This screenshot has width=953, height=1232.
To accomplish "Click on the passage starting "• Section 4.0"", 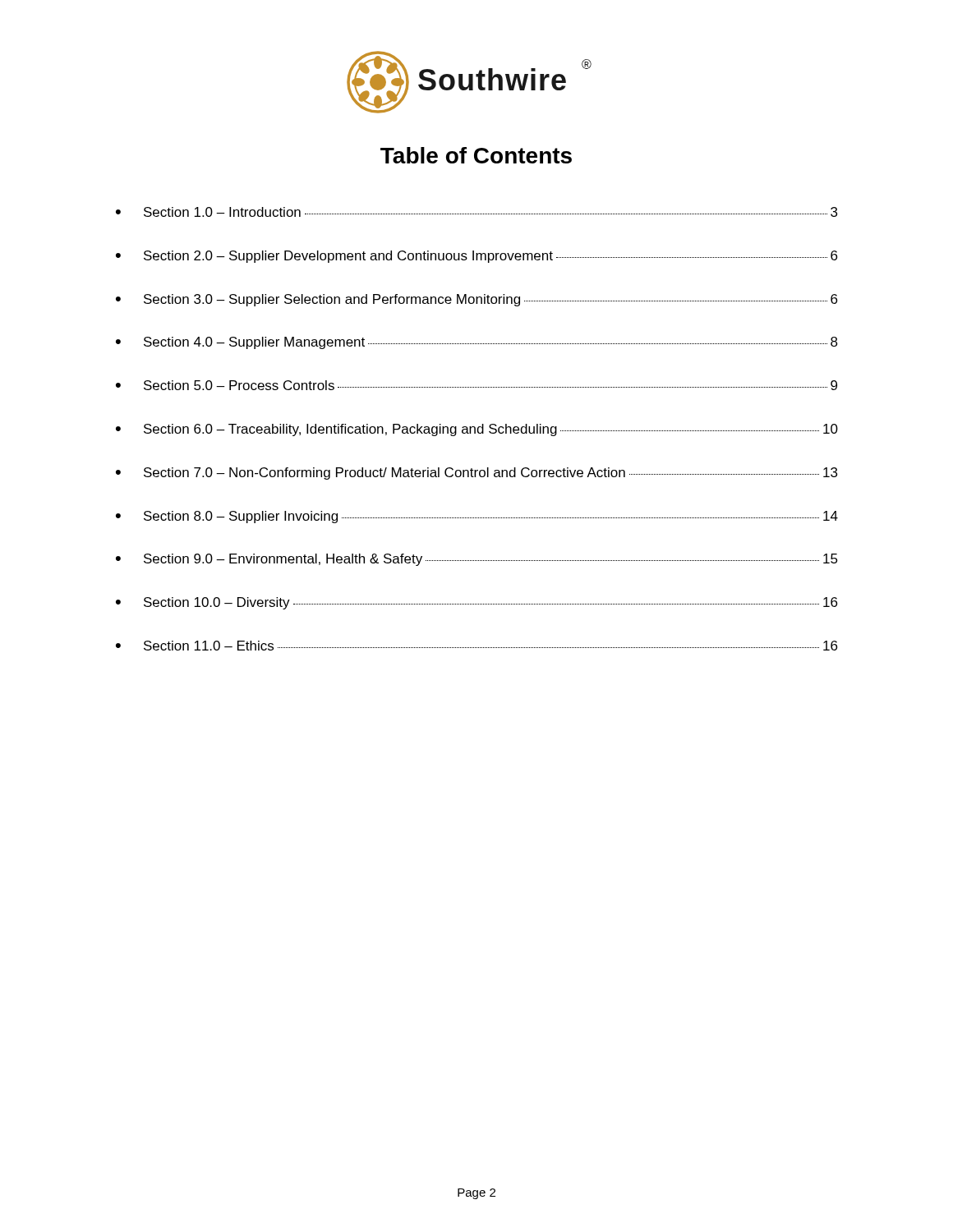I will click(x=476, y=342).
